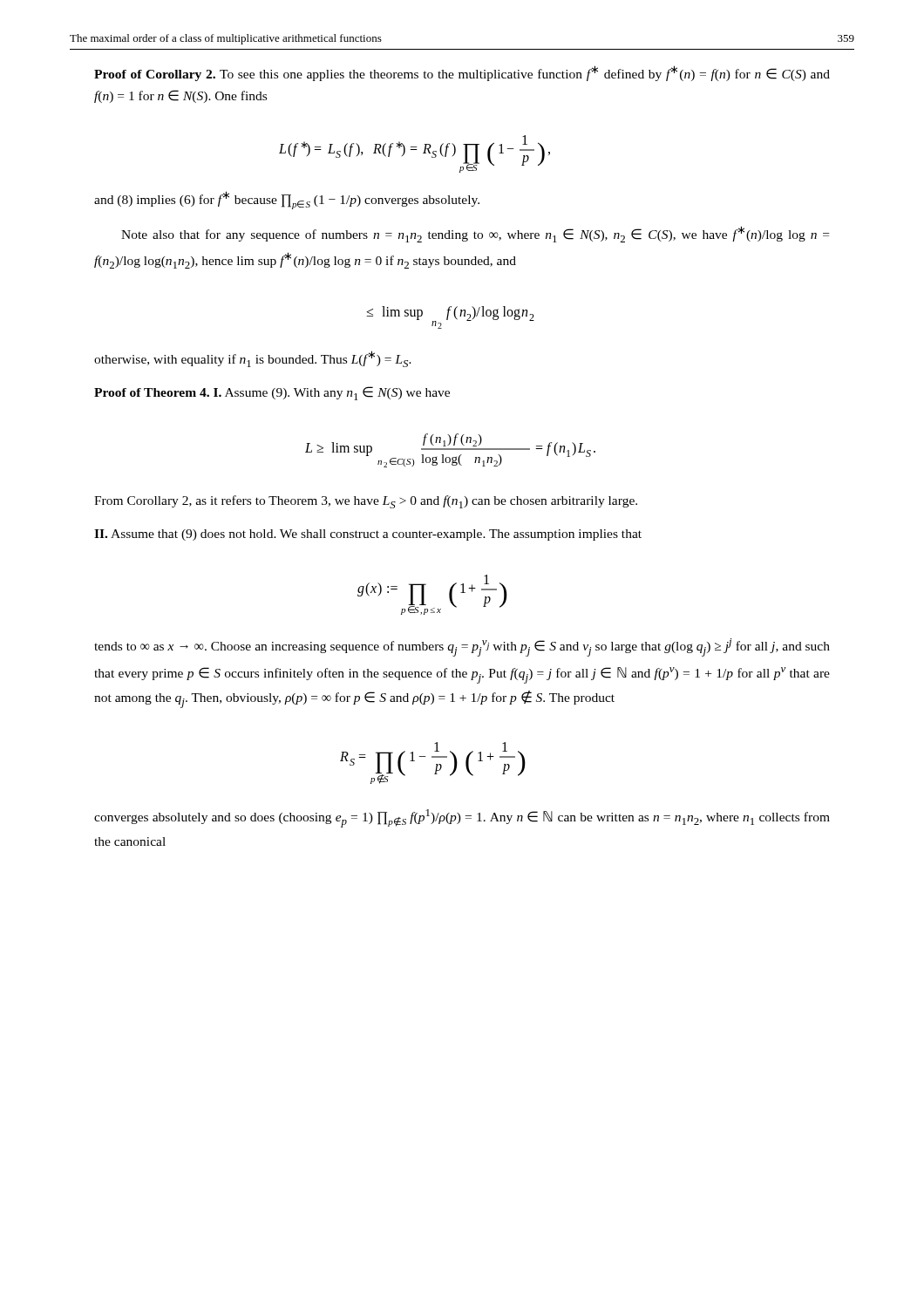Locate the formula that opens with "L ≥ lim"
Viewport: 924px width, 1308px height.
tap(462, 448)
